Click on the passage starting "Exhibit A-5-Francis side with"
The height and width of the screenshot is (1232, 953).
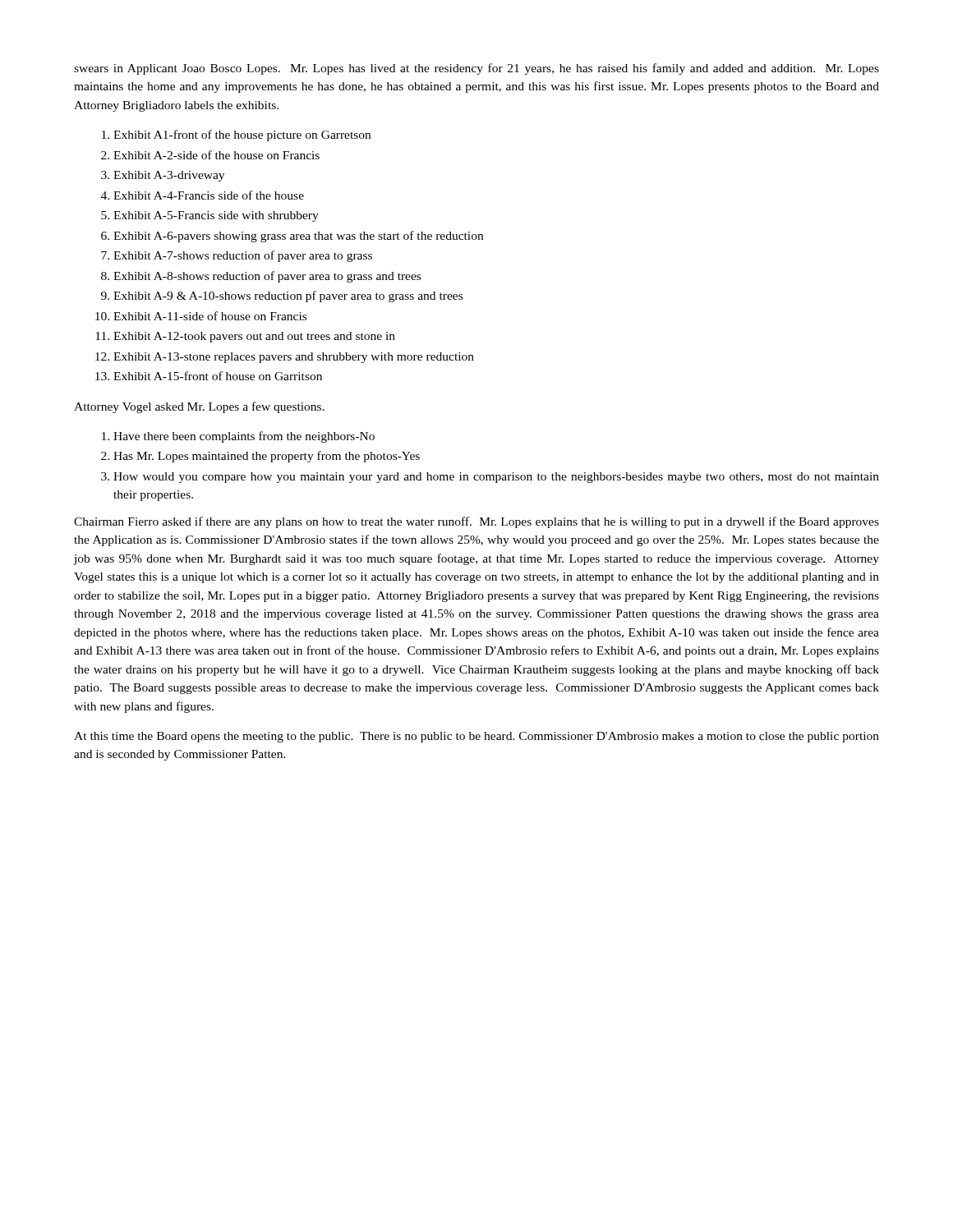click(x=216, y=216)
